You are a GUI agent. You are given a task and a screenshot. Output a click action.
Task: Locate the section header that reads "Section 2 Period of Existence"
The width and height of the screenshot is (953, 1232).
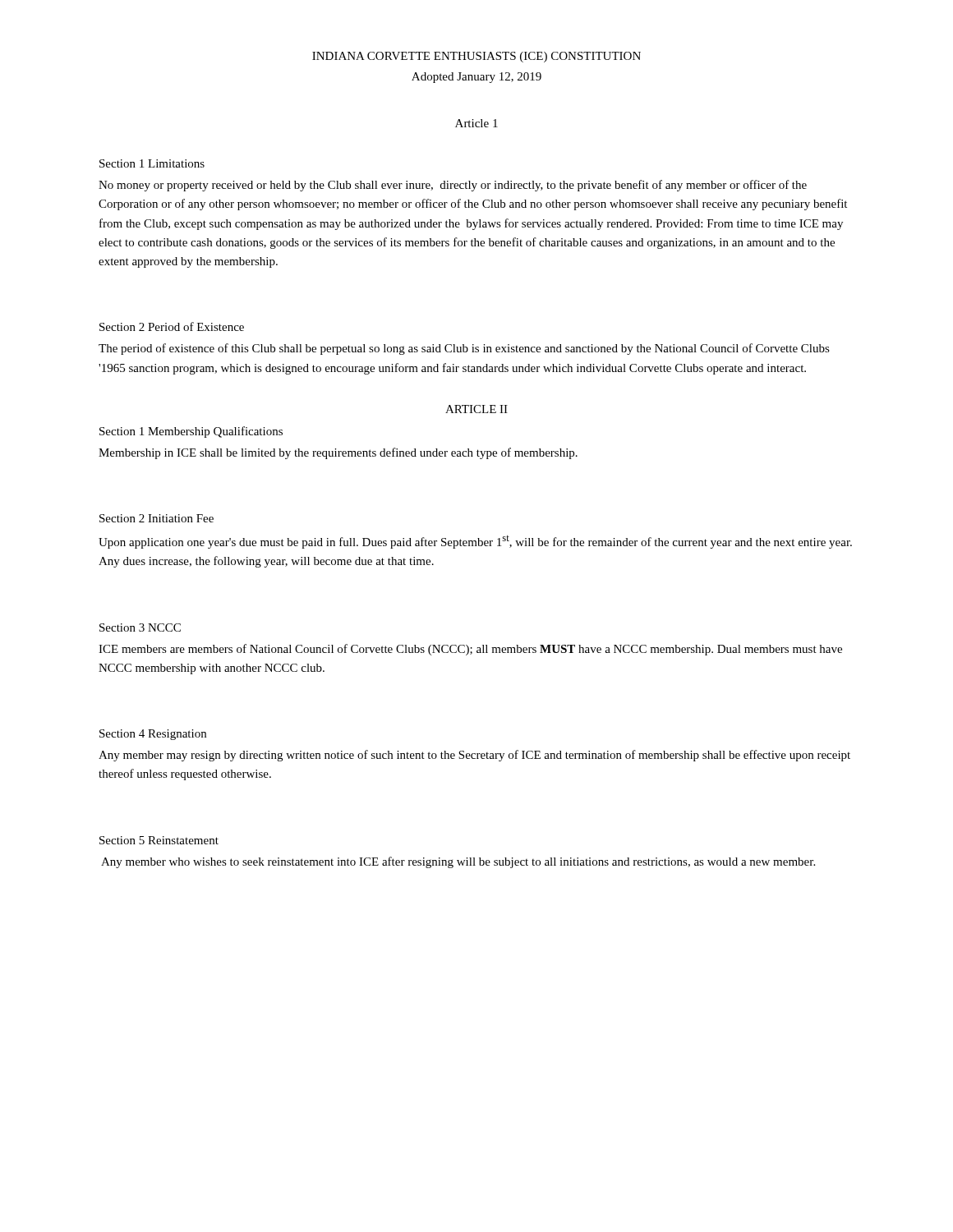[171, 327]
